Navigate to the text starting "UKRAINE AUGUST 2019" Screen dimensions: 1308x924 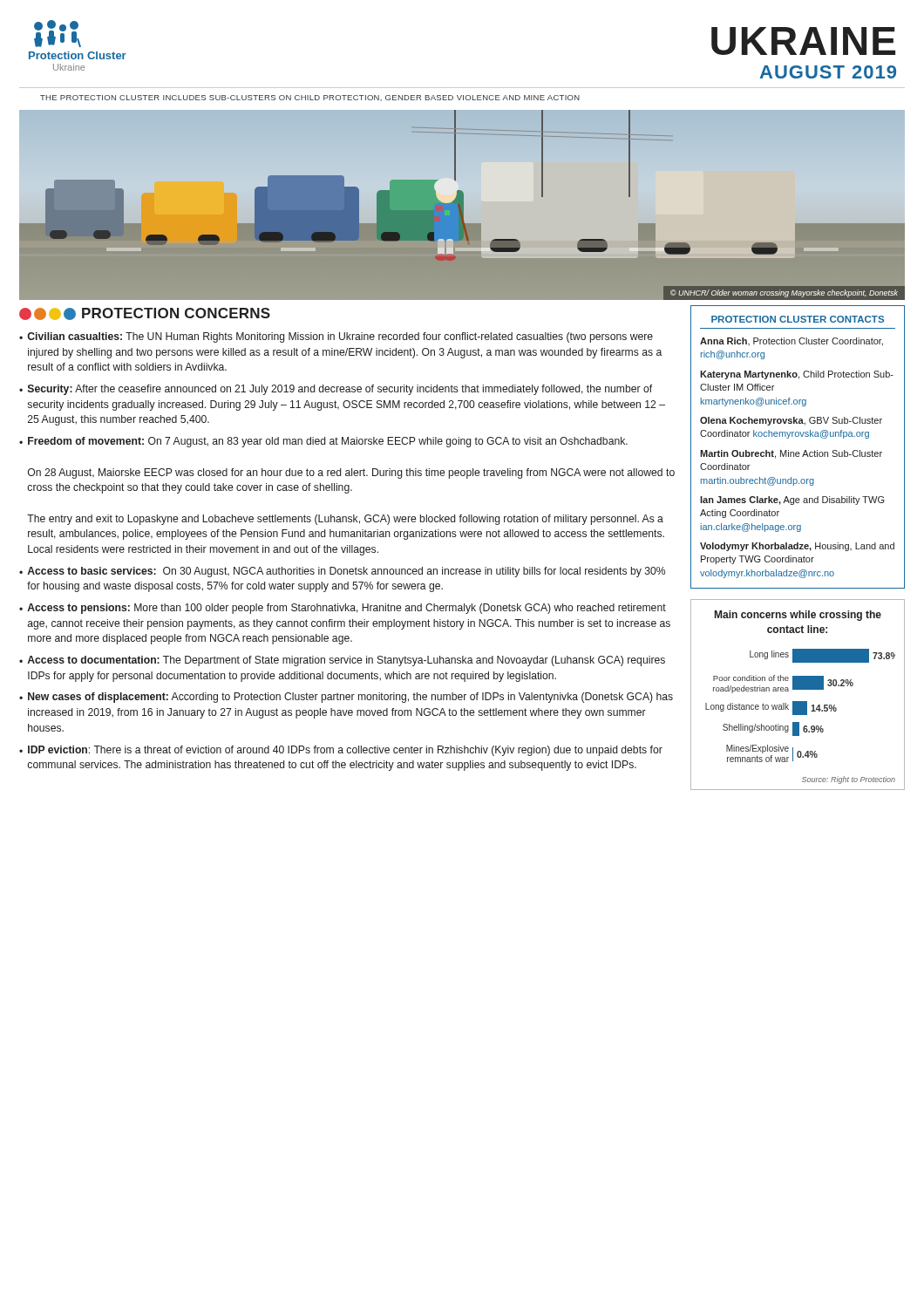pos(803,51)
